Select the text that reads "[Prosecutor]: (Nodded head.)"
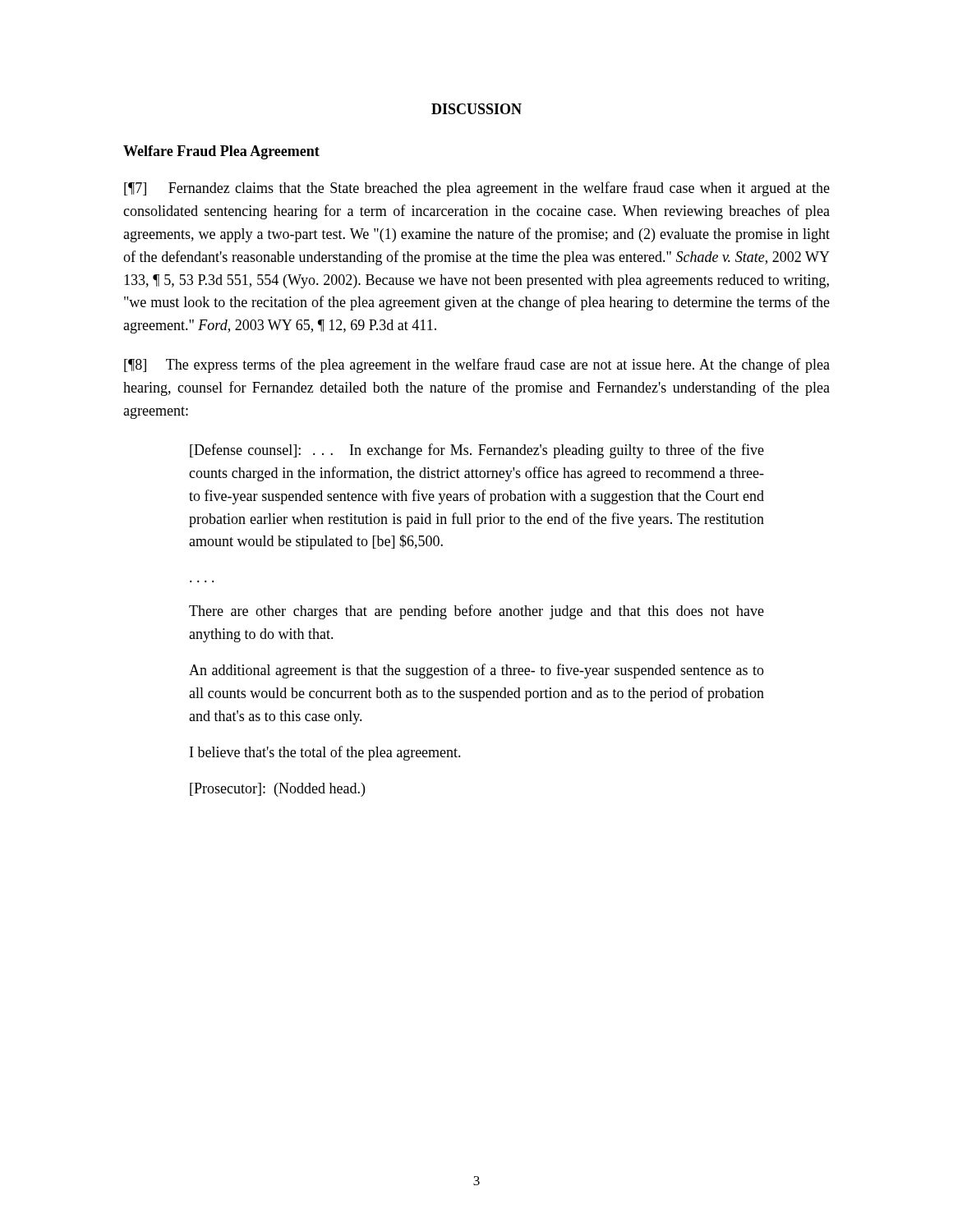 pos(277,790)
